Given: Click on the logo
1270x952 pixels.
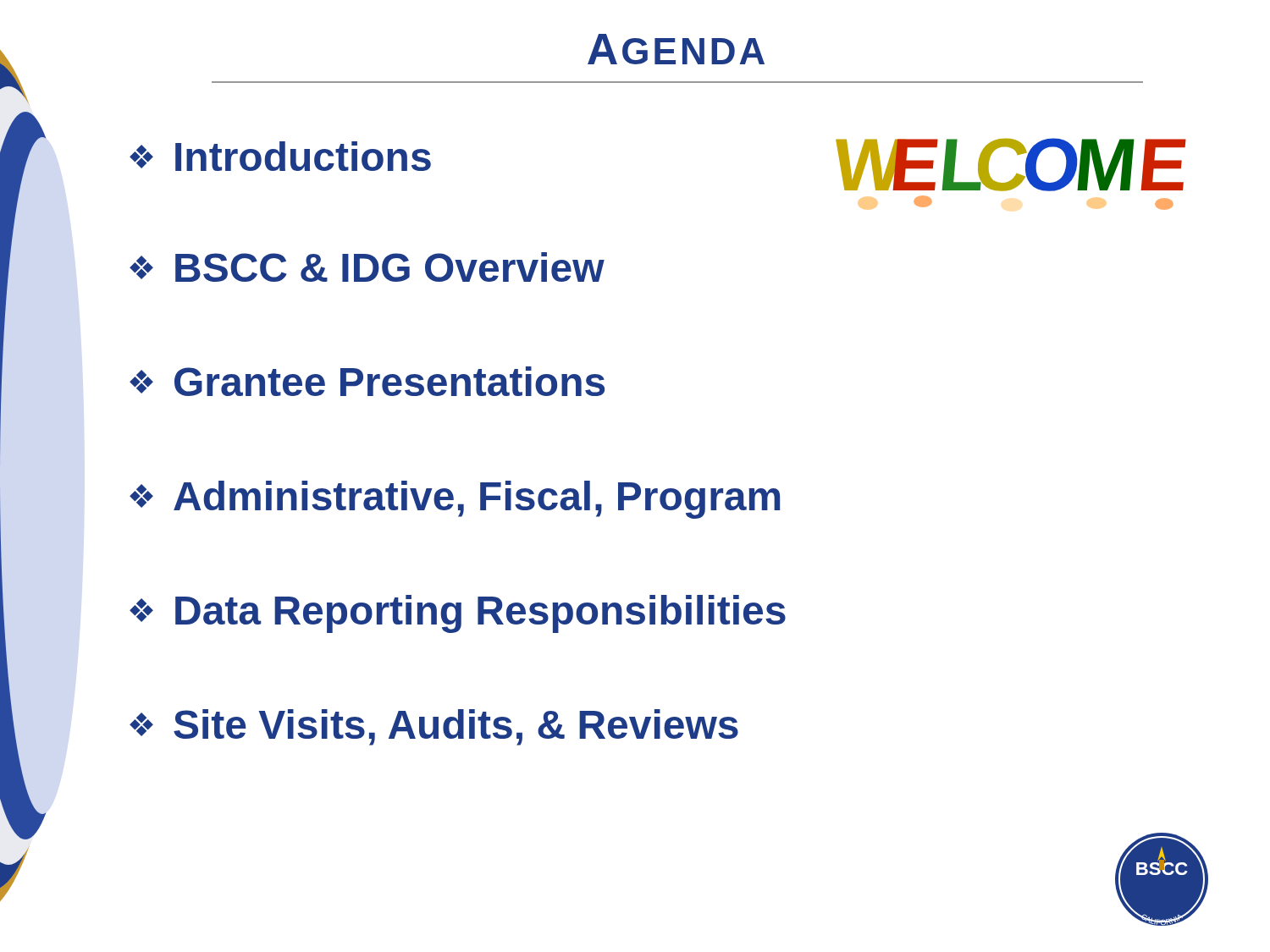Looking at the screenshot, I should 1162,880.
